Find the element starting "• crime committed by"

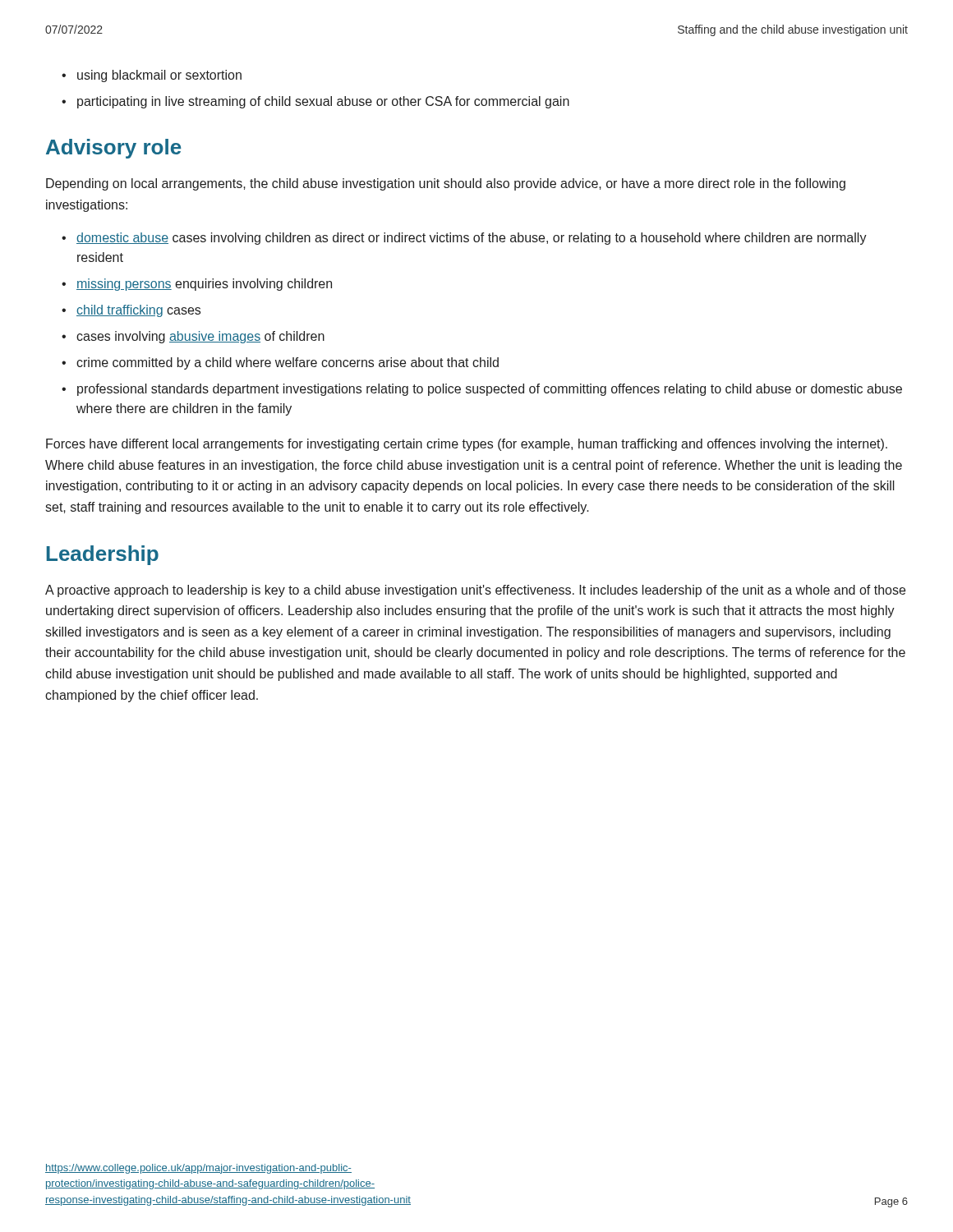pyautogui.click(x=281, y=363)
